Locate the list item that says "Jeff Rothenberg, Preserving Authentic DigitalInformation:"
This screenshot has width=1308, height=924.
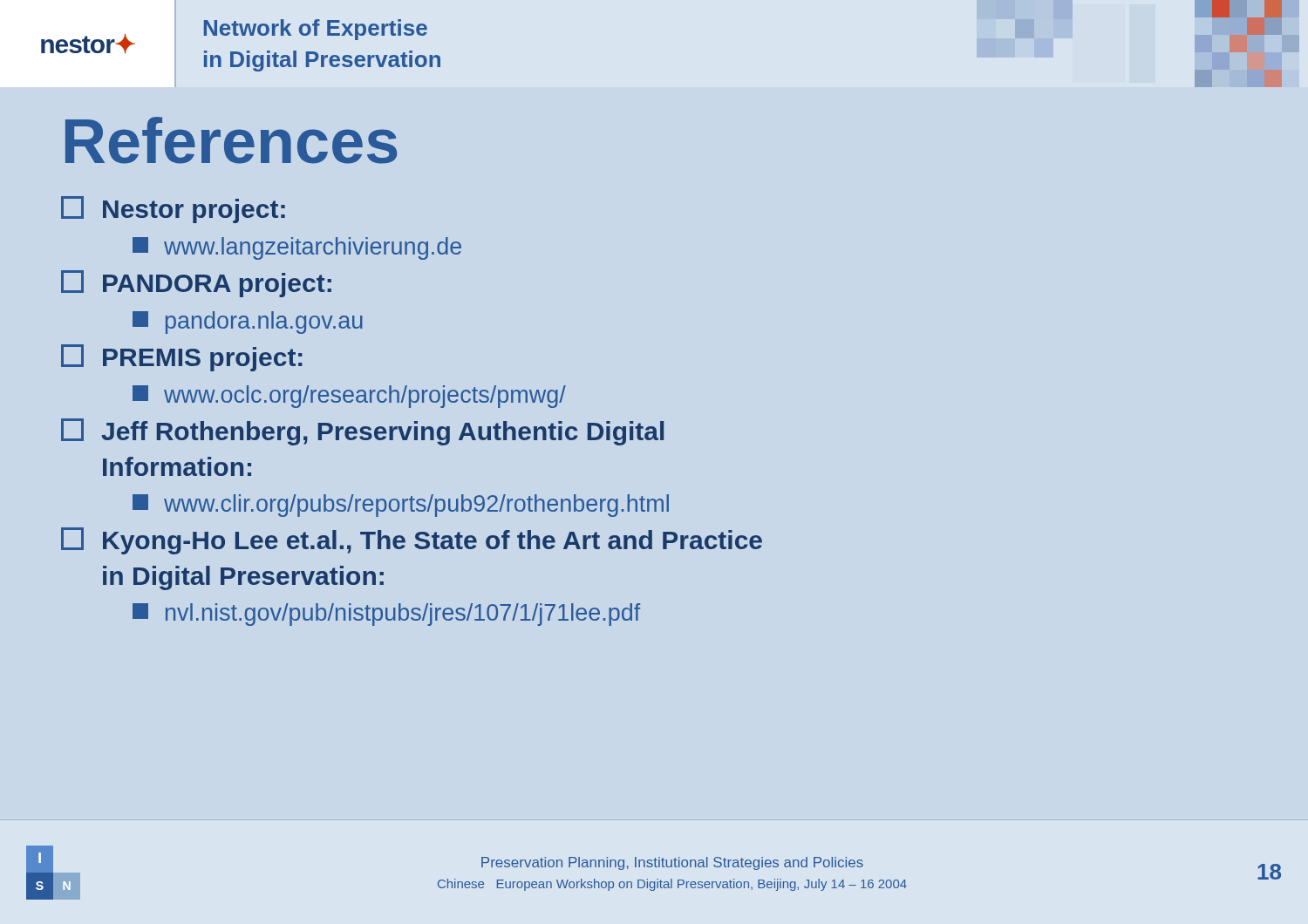[363, 449]
